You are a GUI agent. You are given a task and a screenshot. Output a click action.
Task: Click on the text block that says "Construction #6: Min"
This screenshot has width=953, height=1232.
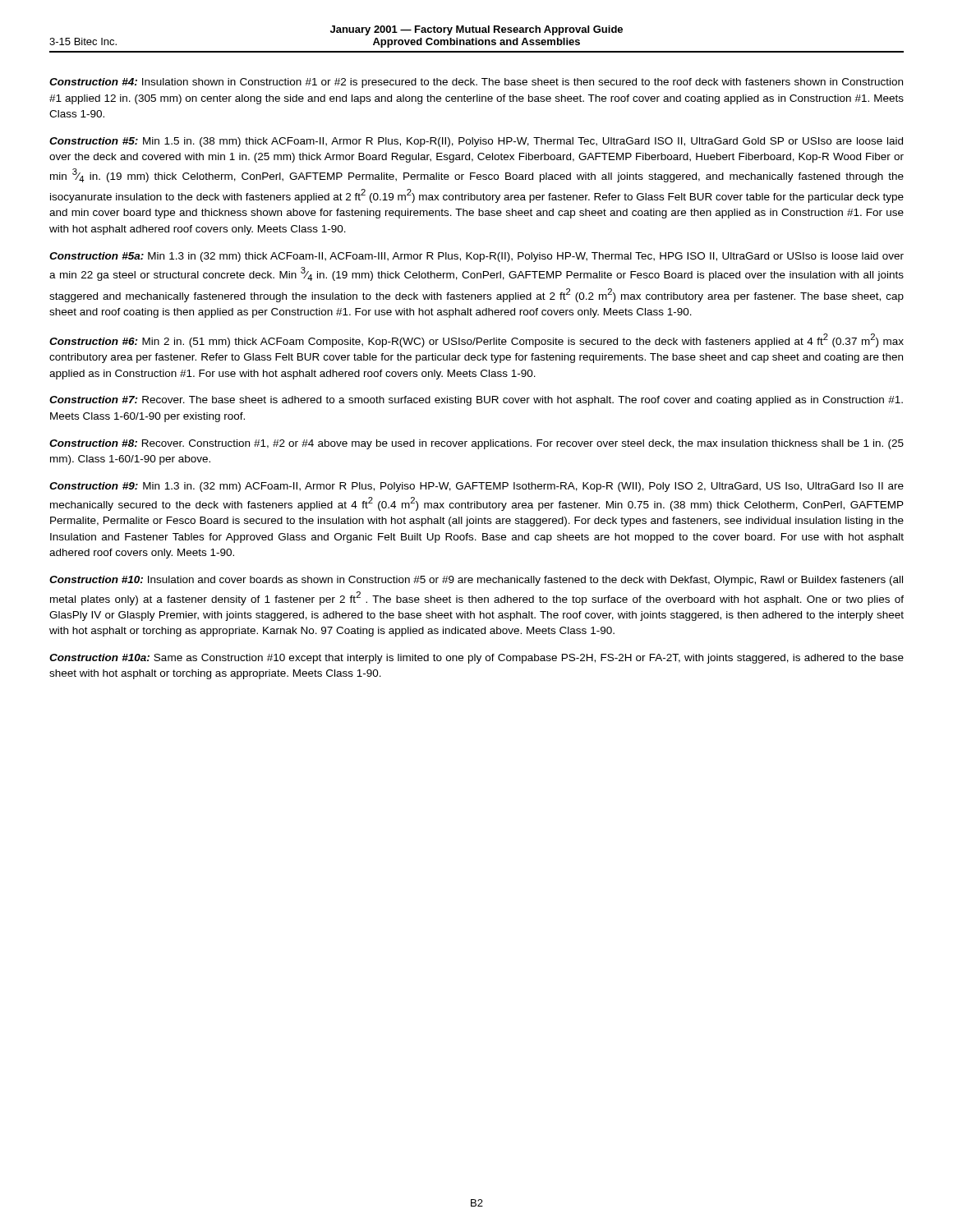coord(476,356)
